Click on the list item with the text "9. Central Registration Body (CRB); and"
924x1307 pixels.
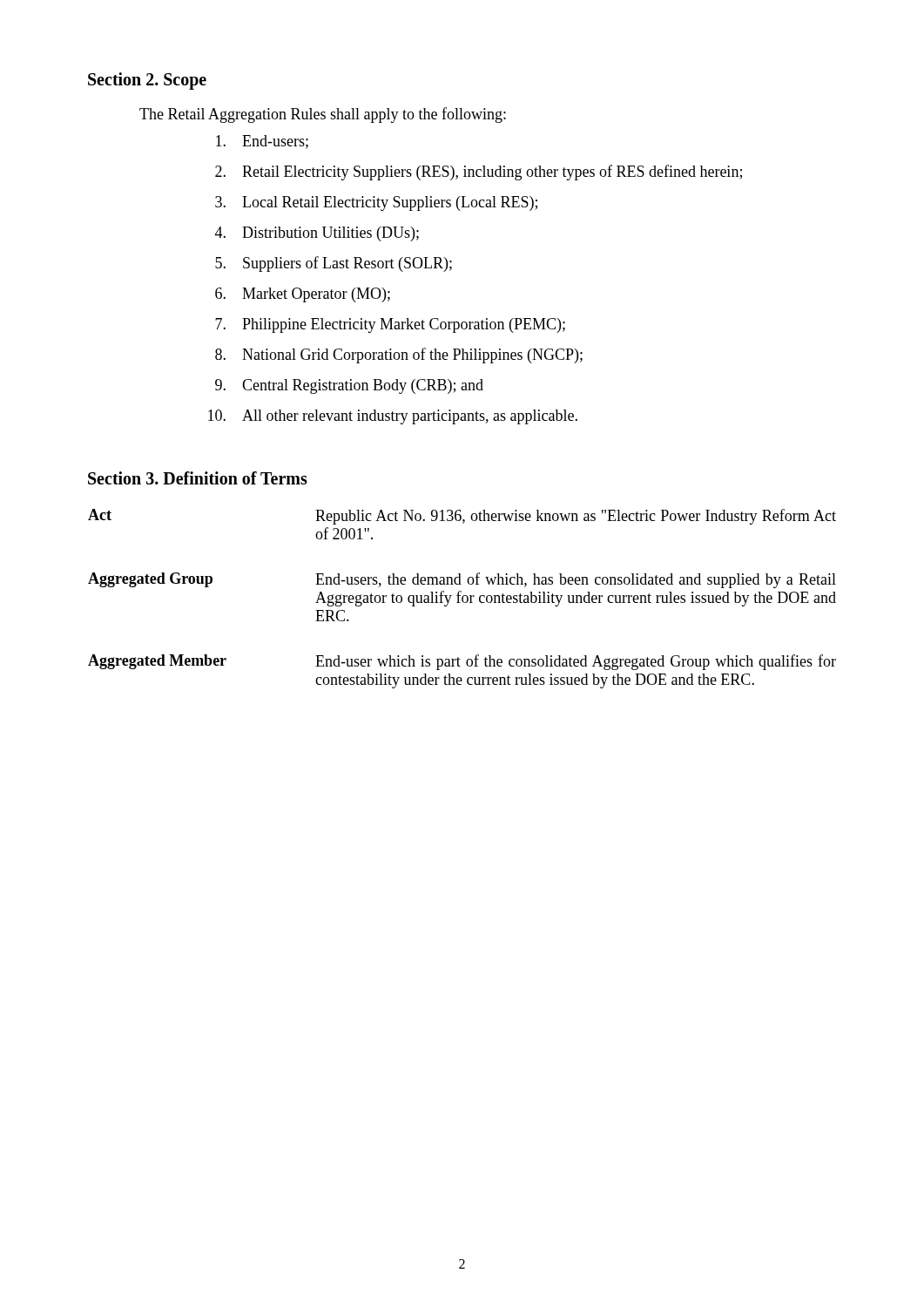coord(349,386)
